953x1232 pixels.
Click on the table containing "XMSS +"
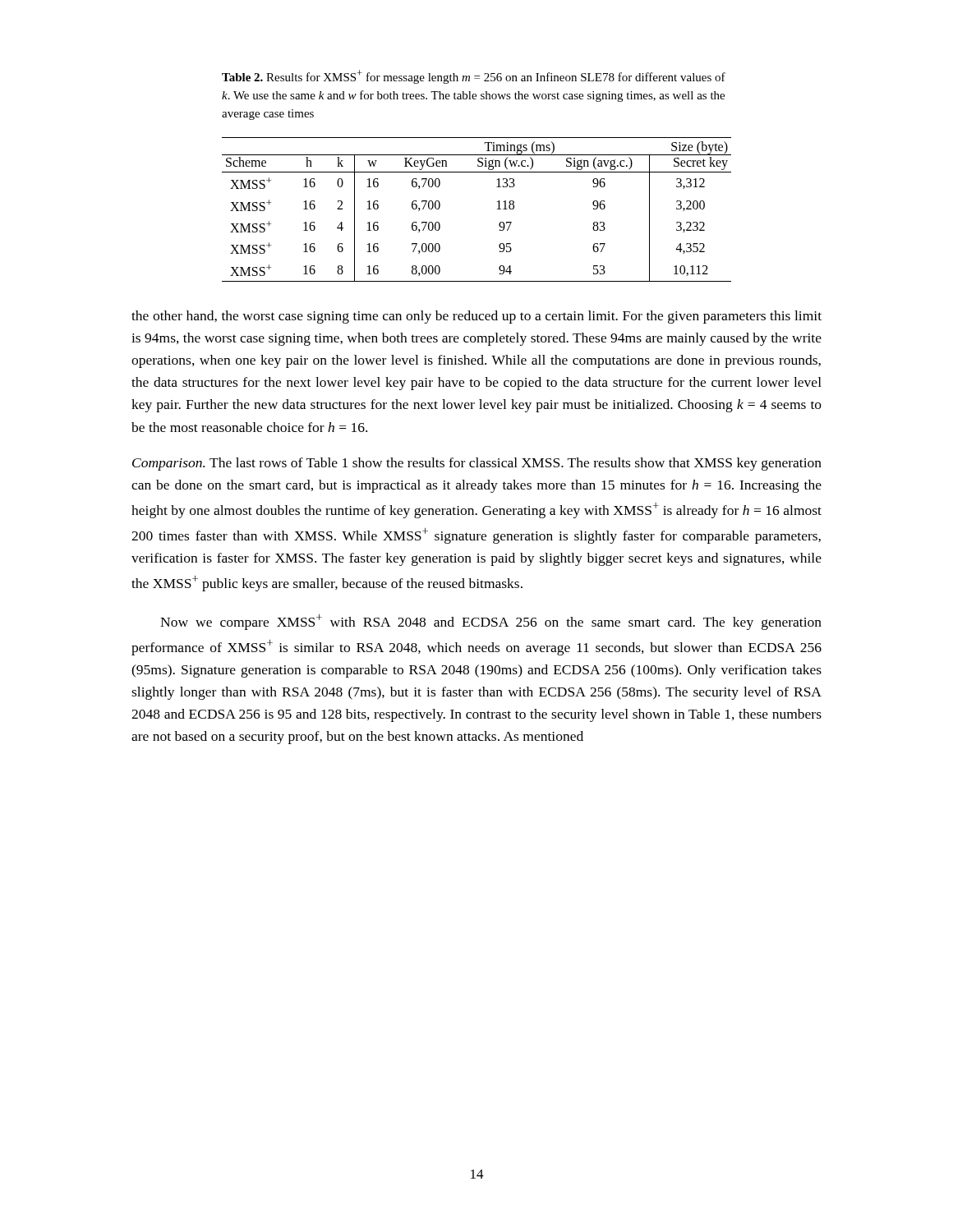tap(476, 210)
